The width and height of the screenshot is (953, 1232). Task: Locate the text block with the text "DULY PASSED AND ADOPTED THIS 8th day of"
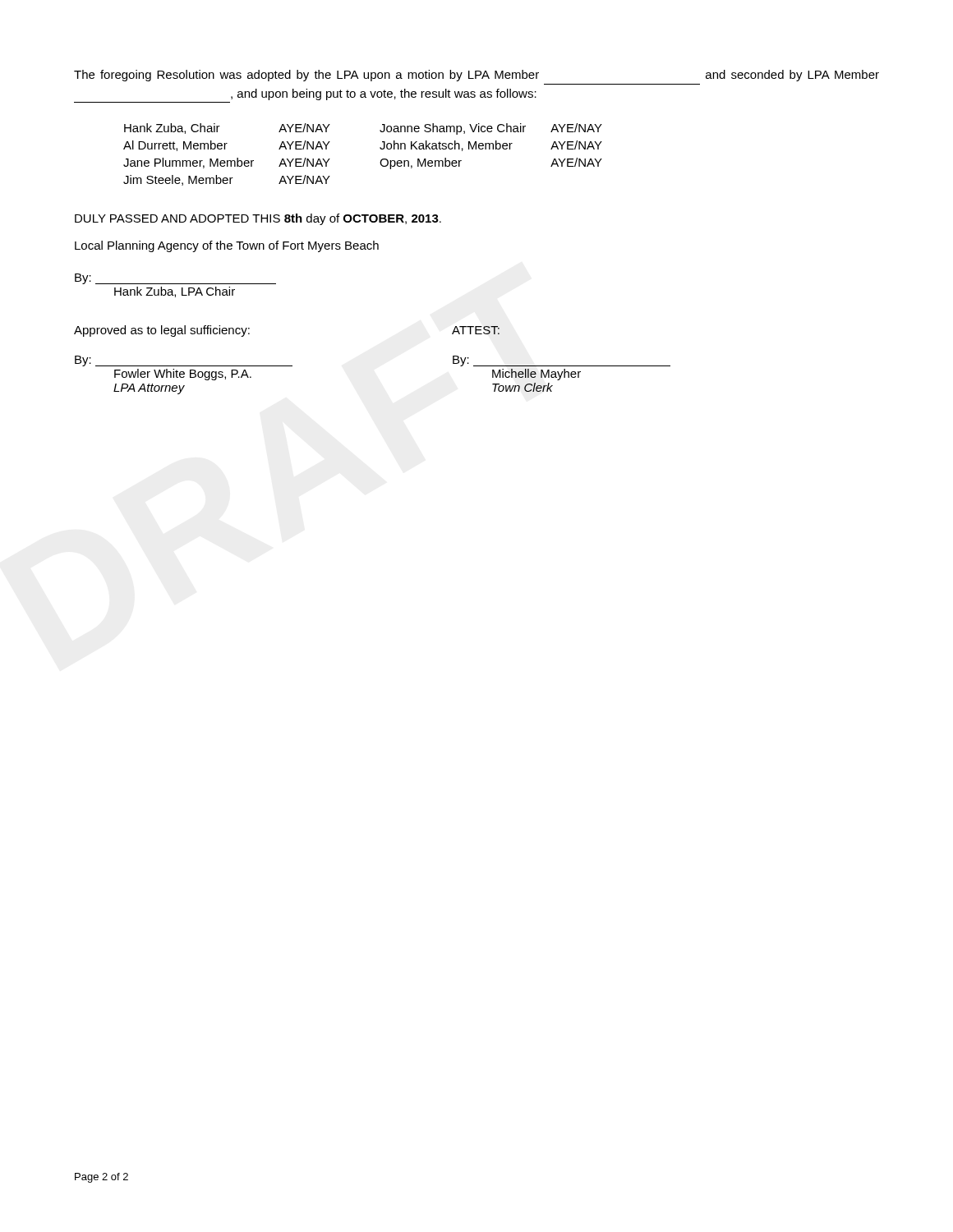coord(258,218)
